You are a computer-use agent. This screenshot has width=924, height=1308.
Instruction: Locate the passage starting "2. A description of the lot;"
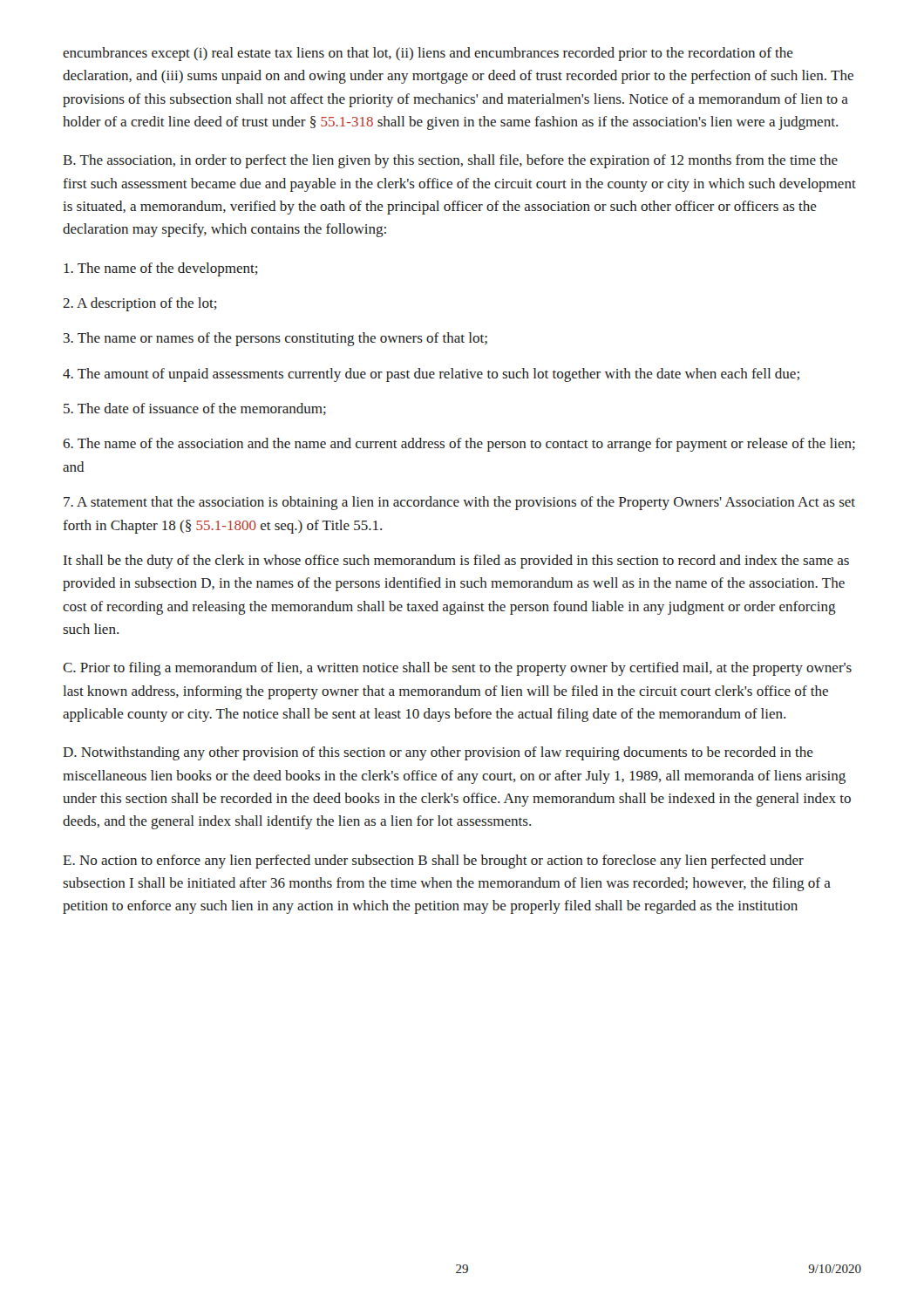pyautogui.click(x=140, y=304)
